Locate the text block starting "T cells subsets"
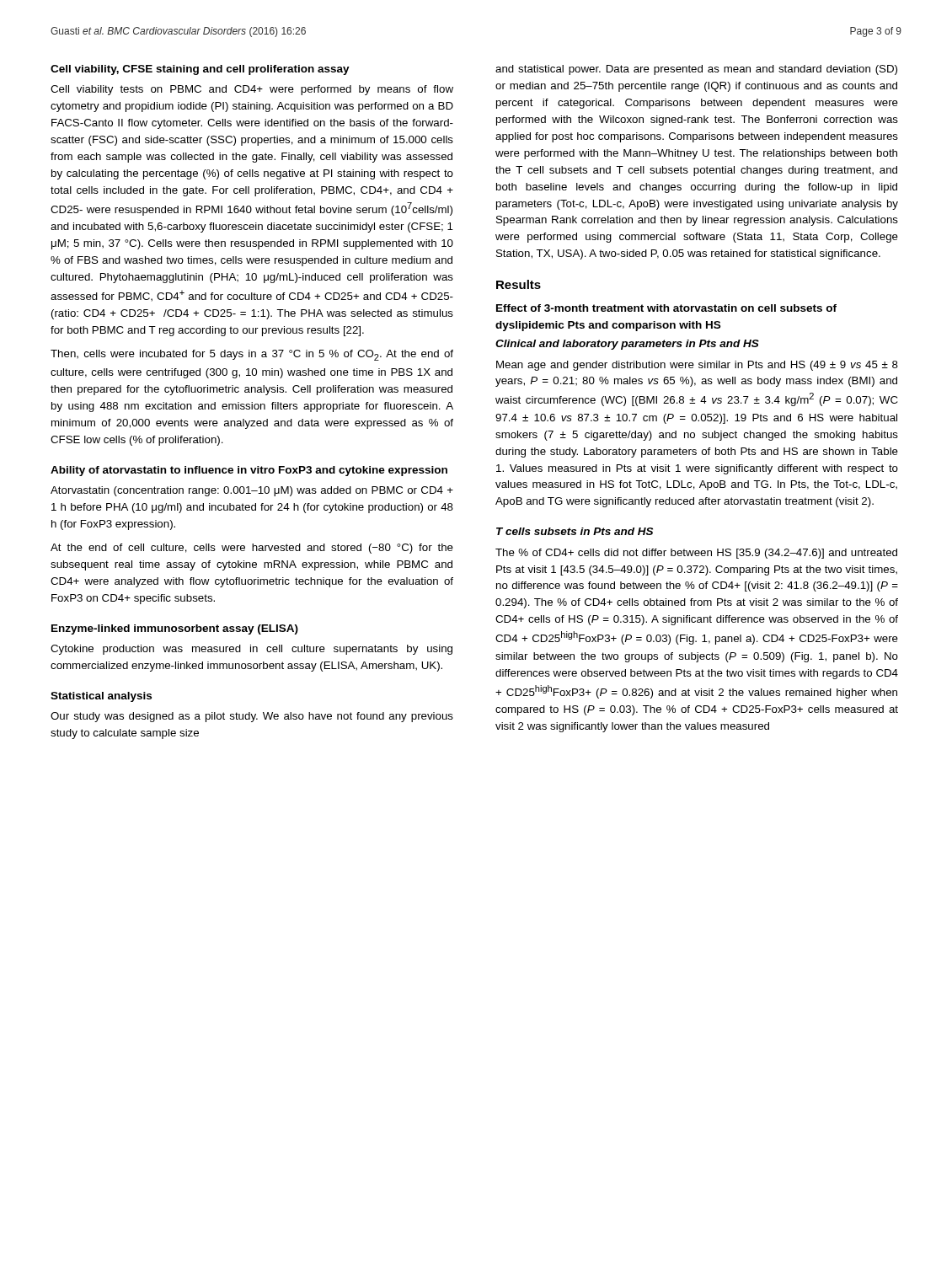Image resolution: width=952 pixels, height=1264 pixels. [574, 532]
